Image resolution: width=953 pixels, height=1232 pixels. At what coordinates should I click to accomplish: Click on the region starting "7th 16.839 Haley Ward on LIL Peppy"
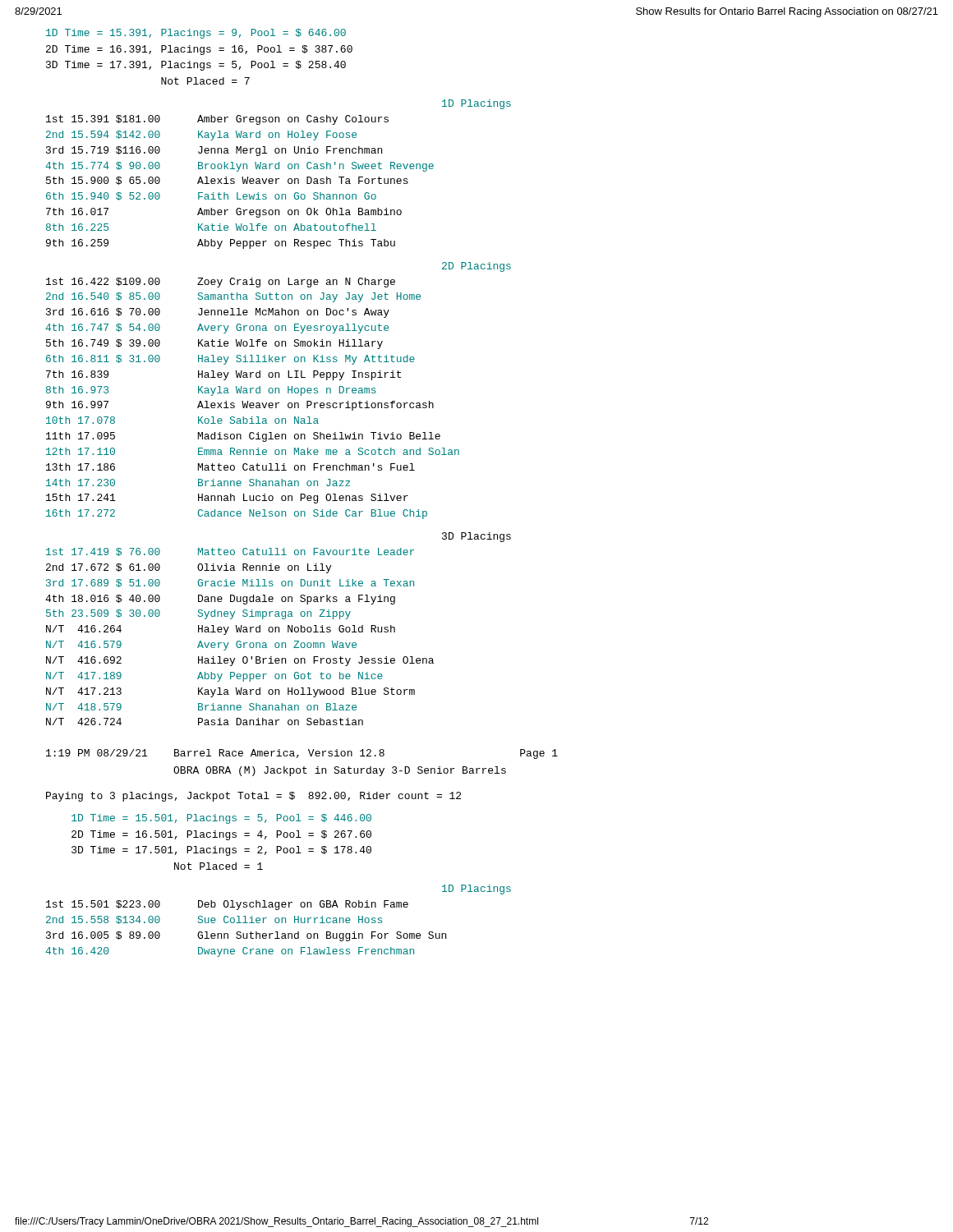[224, 375]
